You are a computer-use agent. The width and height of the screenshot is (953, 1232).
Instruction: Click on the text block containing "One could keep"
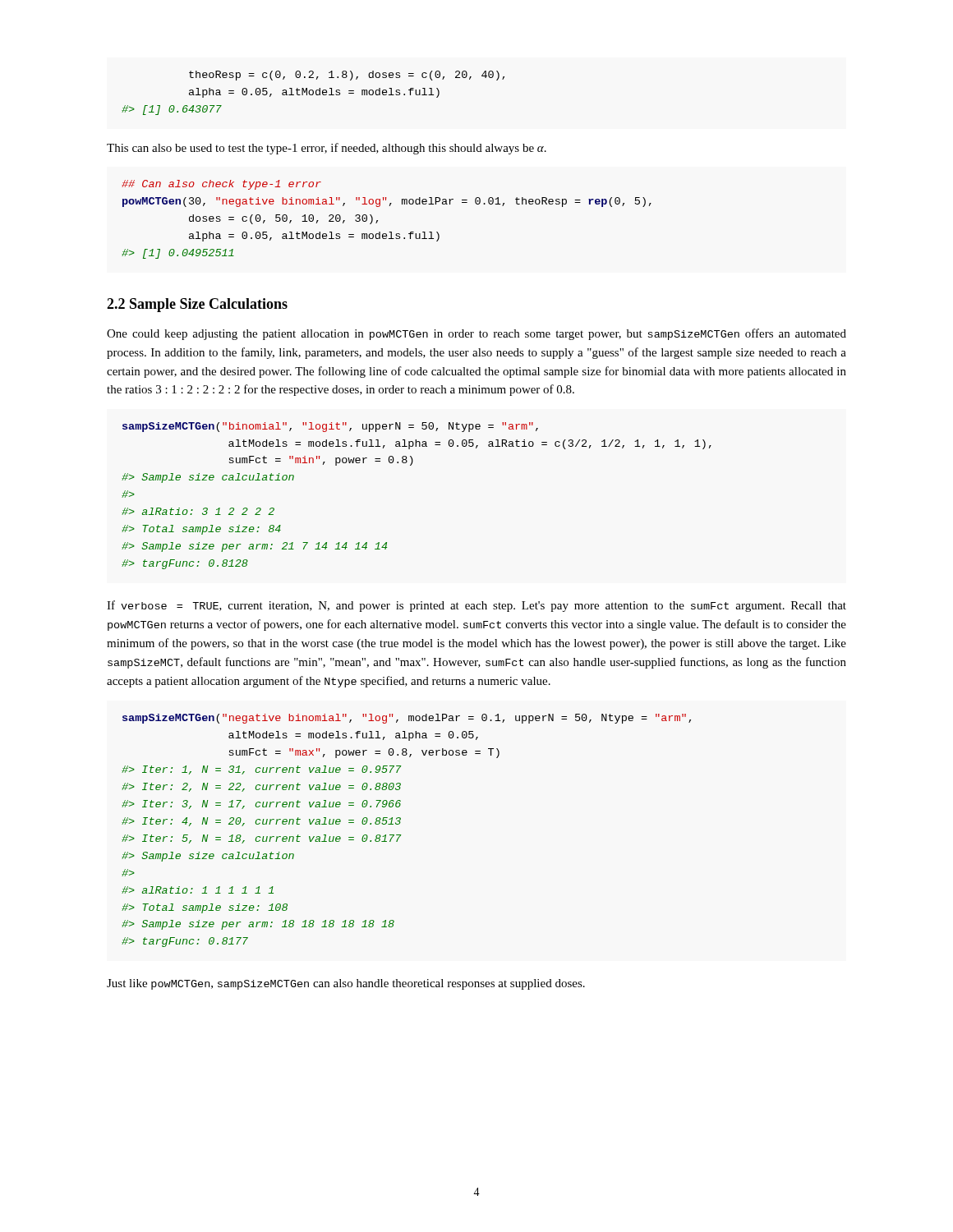point(476,362)
